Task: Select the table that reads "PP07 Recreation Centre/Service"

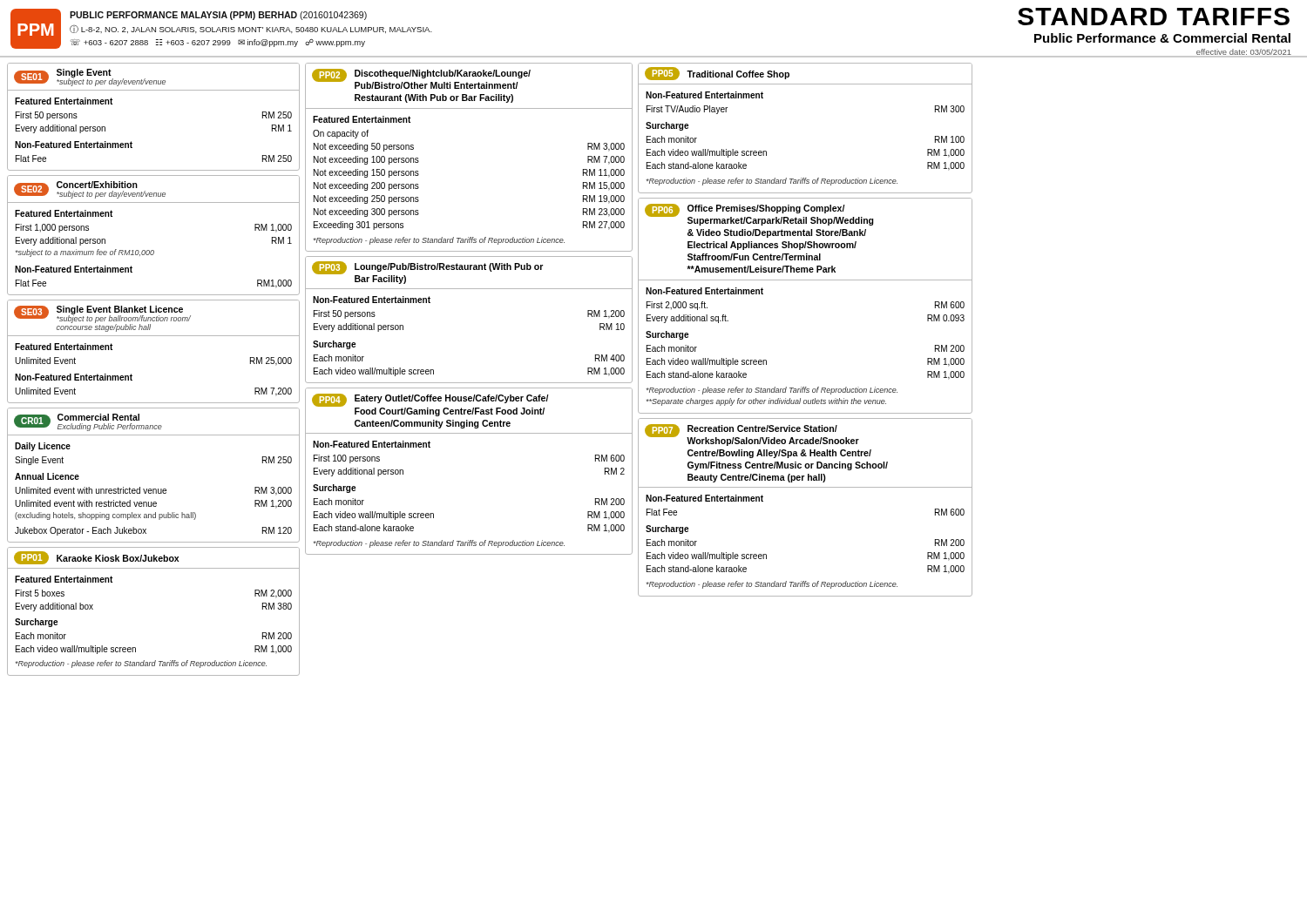Action: [x=805, y=507]
